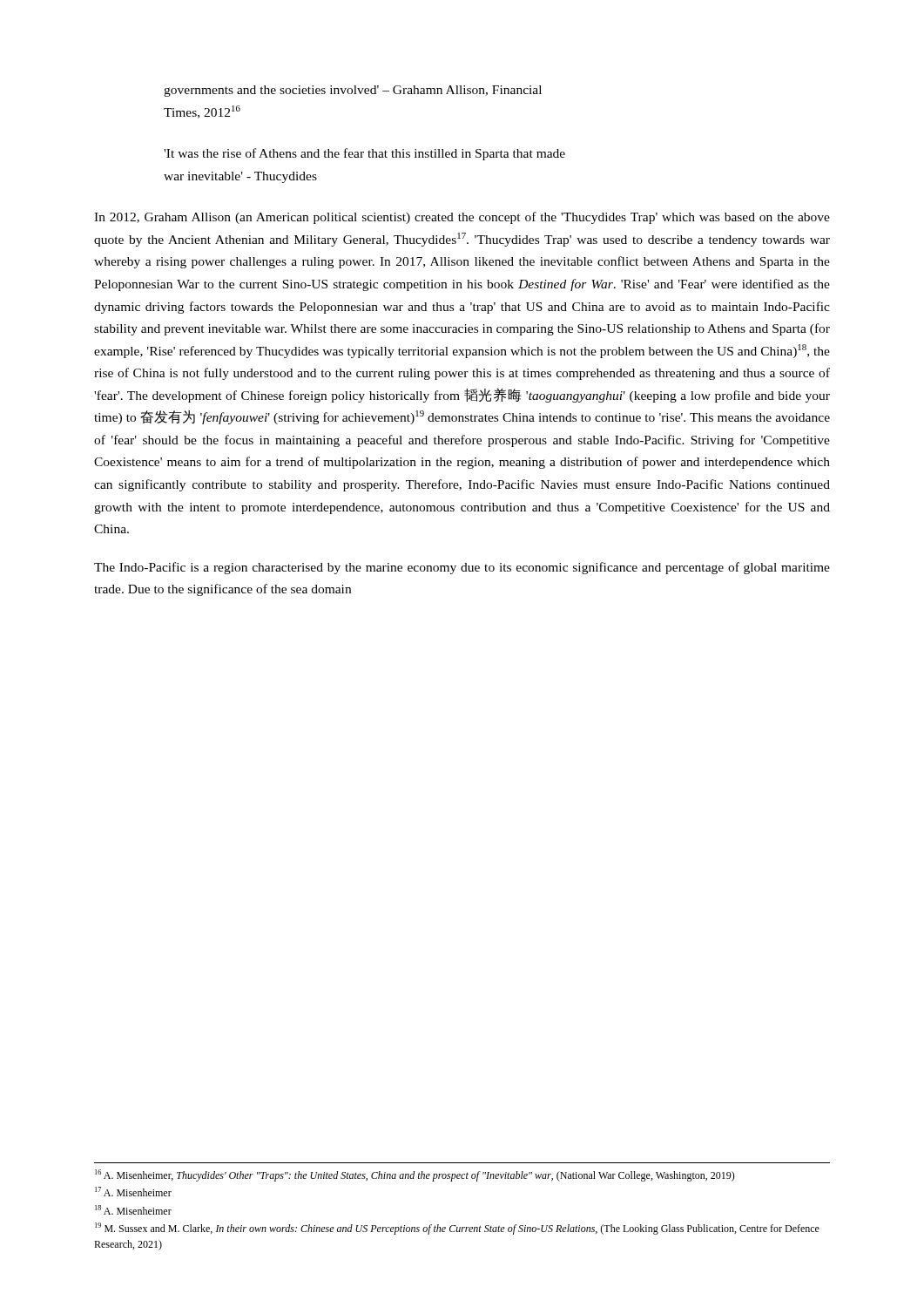Where does it say "17 A. Misenheimer"?

[x=133, y=1193]
